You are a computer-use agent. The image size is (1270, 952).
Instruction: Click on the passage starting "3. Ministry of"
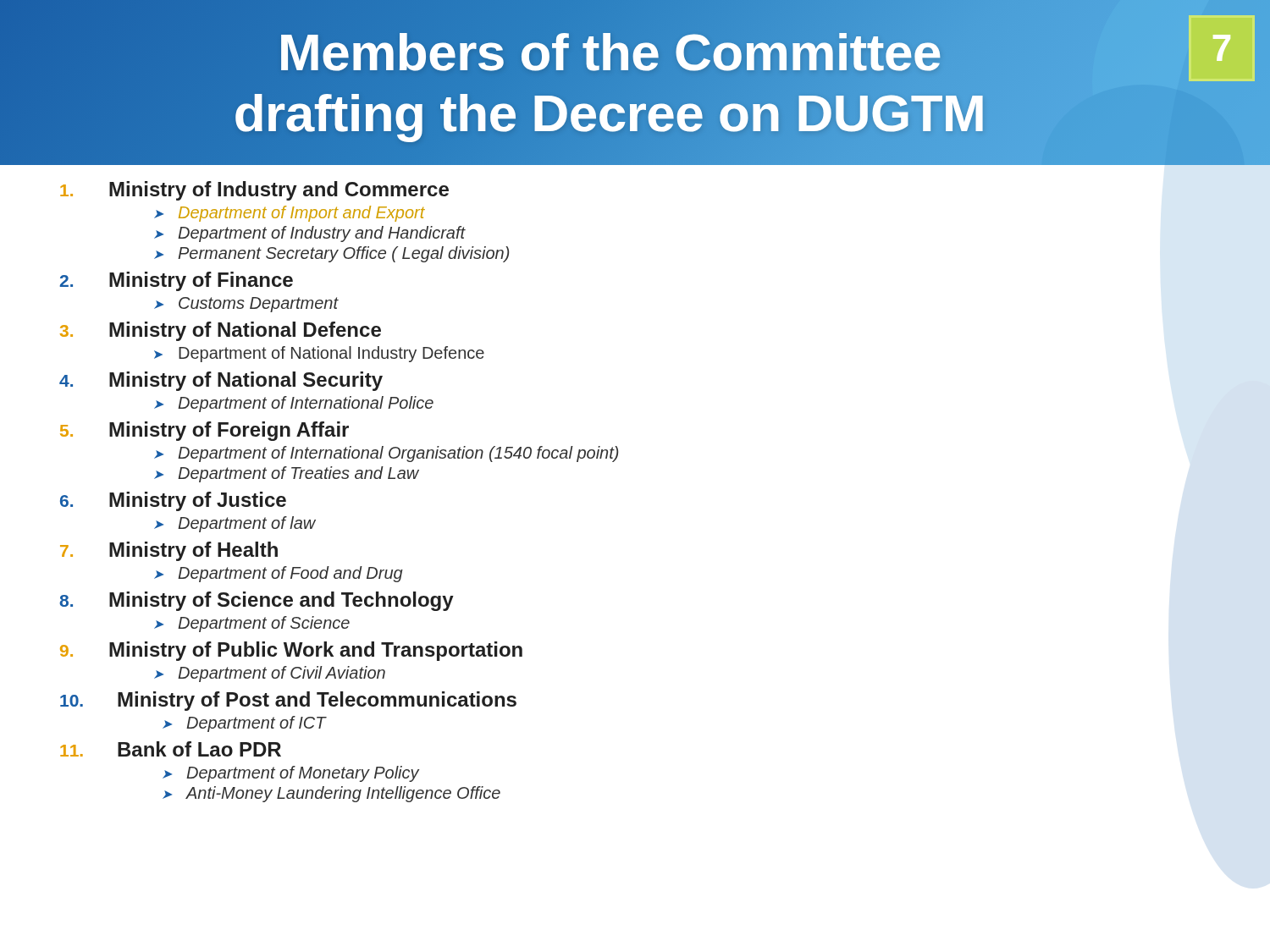pos(221,331)
